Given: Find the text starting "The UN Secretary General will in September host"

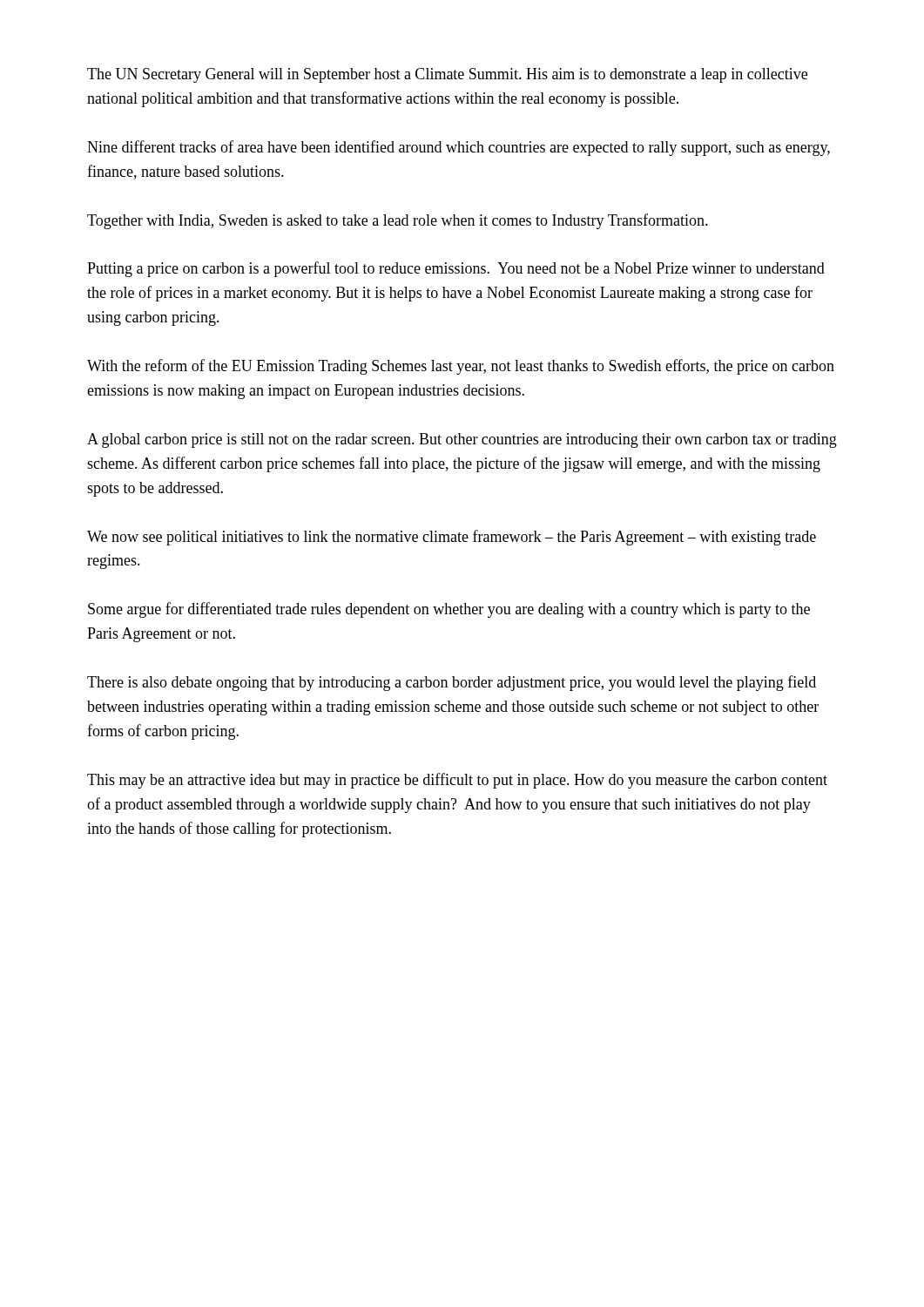Looking at the screenshot, I should point(448,86).
